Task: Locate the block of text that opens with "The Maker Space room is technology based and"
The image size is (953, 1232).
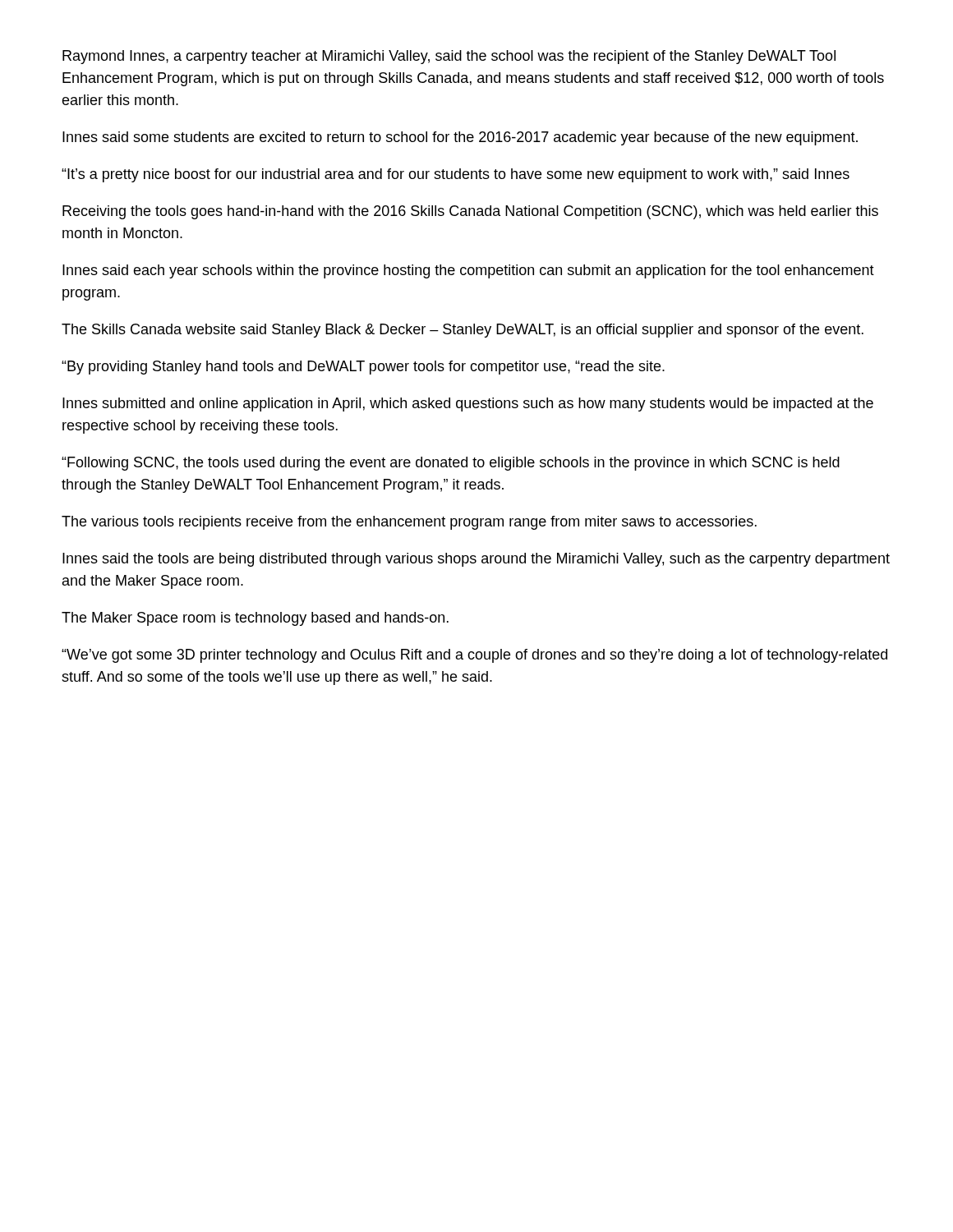Action: click(256, 618)
